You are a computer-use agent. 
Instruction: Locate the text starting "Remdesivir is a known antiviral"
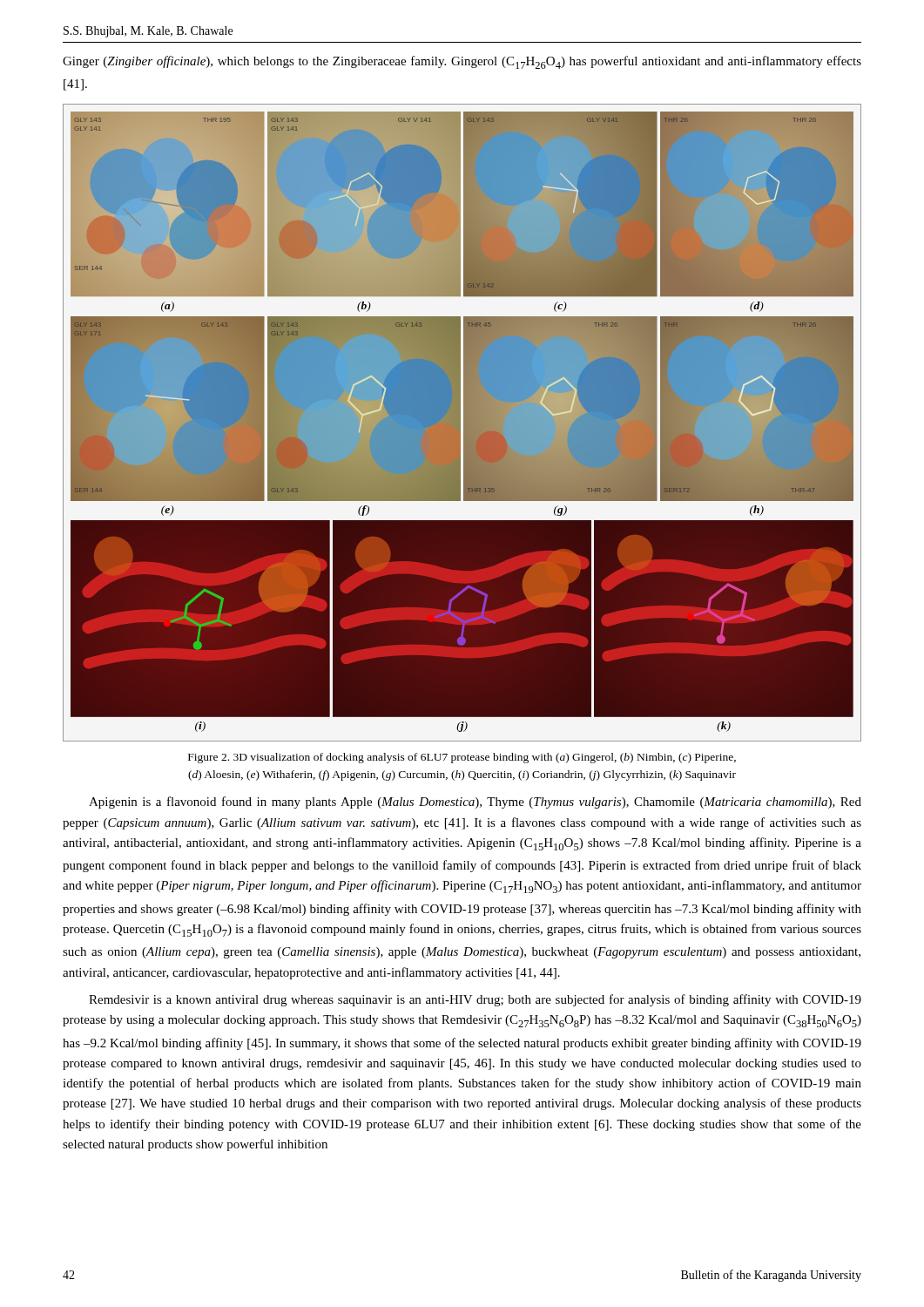pos(462,1072)
